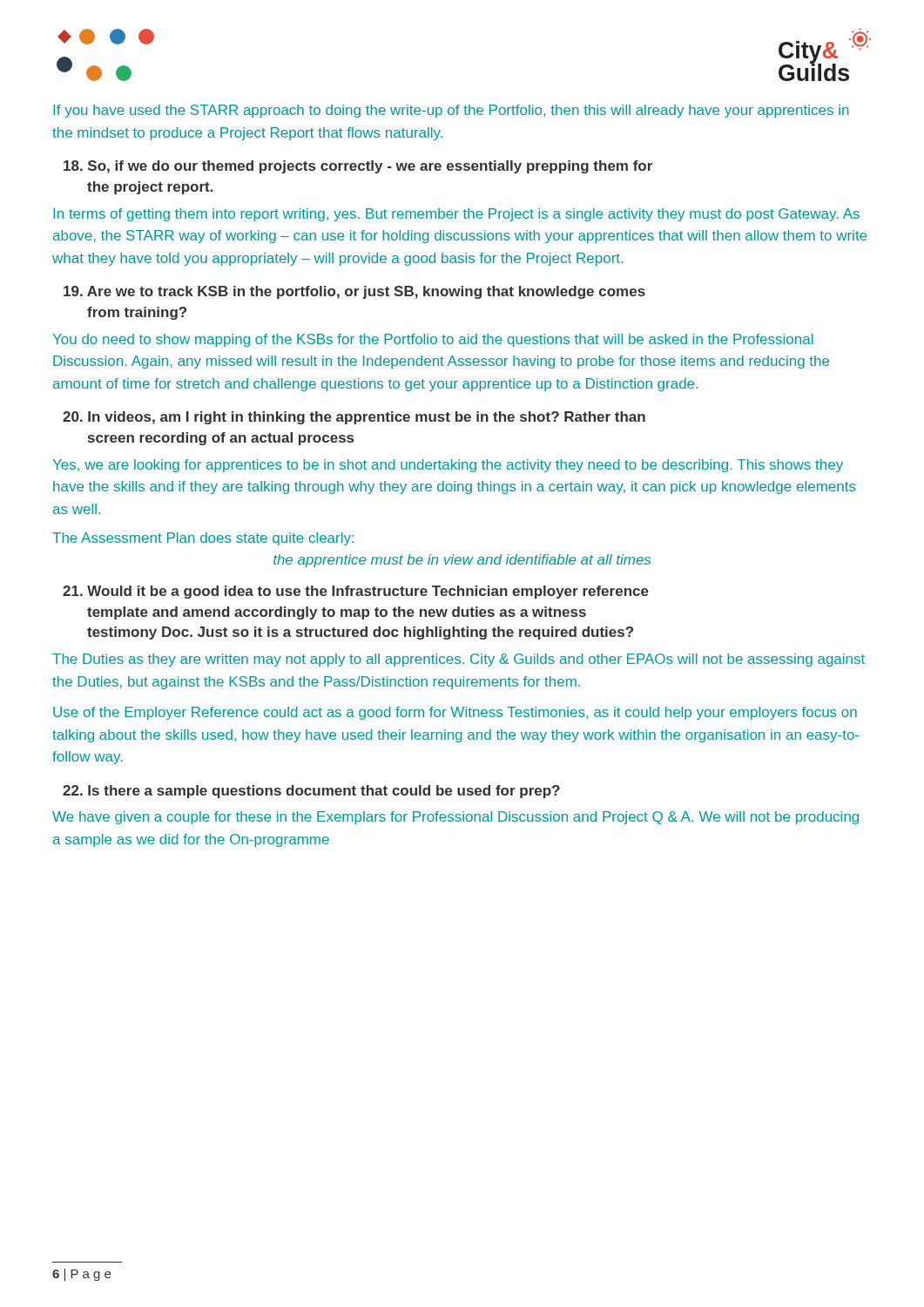
Task: Locate the block of text that opens with "In terms of getting"
Action: click(460, 236)
